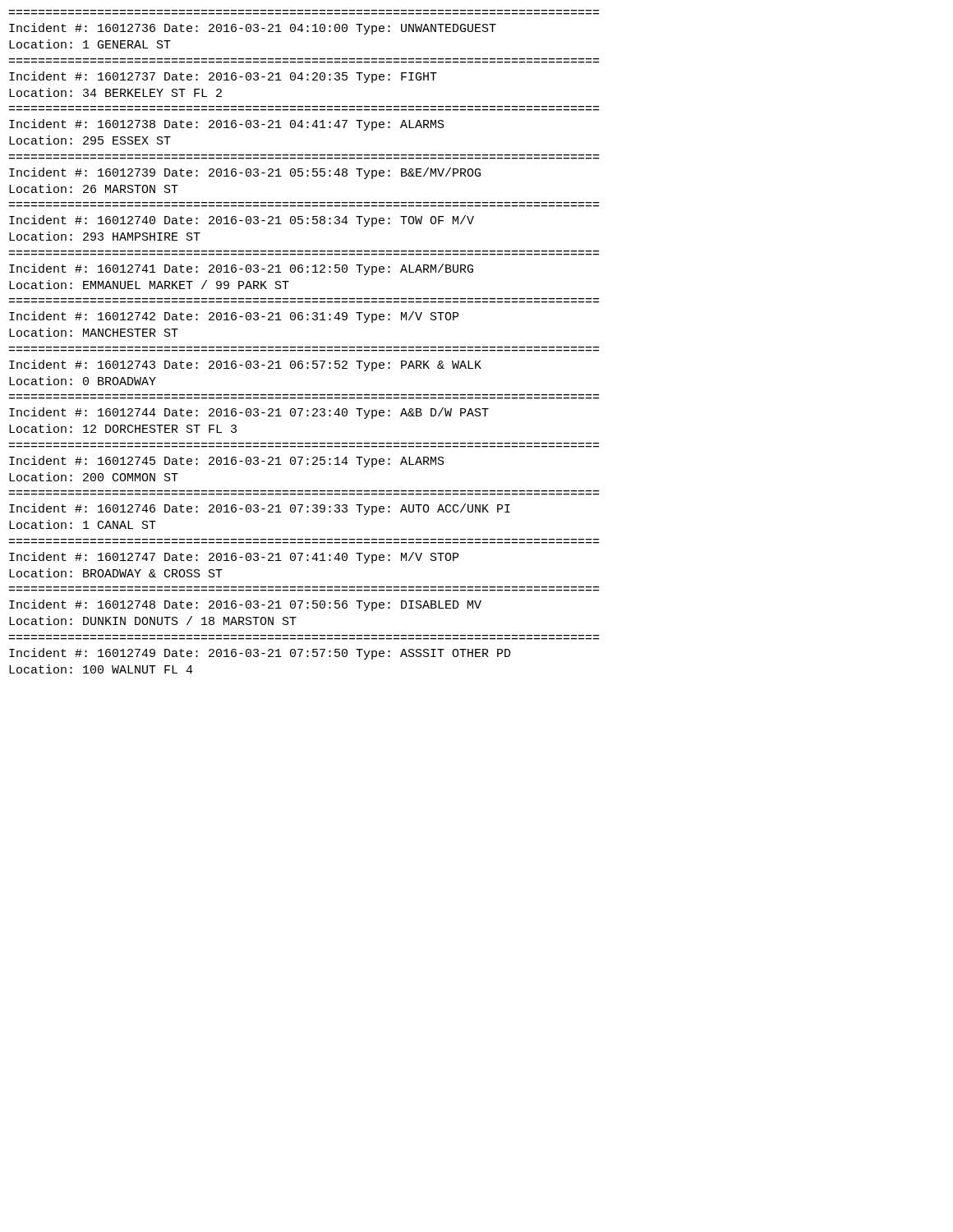953x1232 pixels.
Task: Click on the element starting "================================================================================ Incident #: 16012747 Date: 2016-03-21"
Action: (234, 558)
